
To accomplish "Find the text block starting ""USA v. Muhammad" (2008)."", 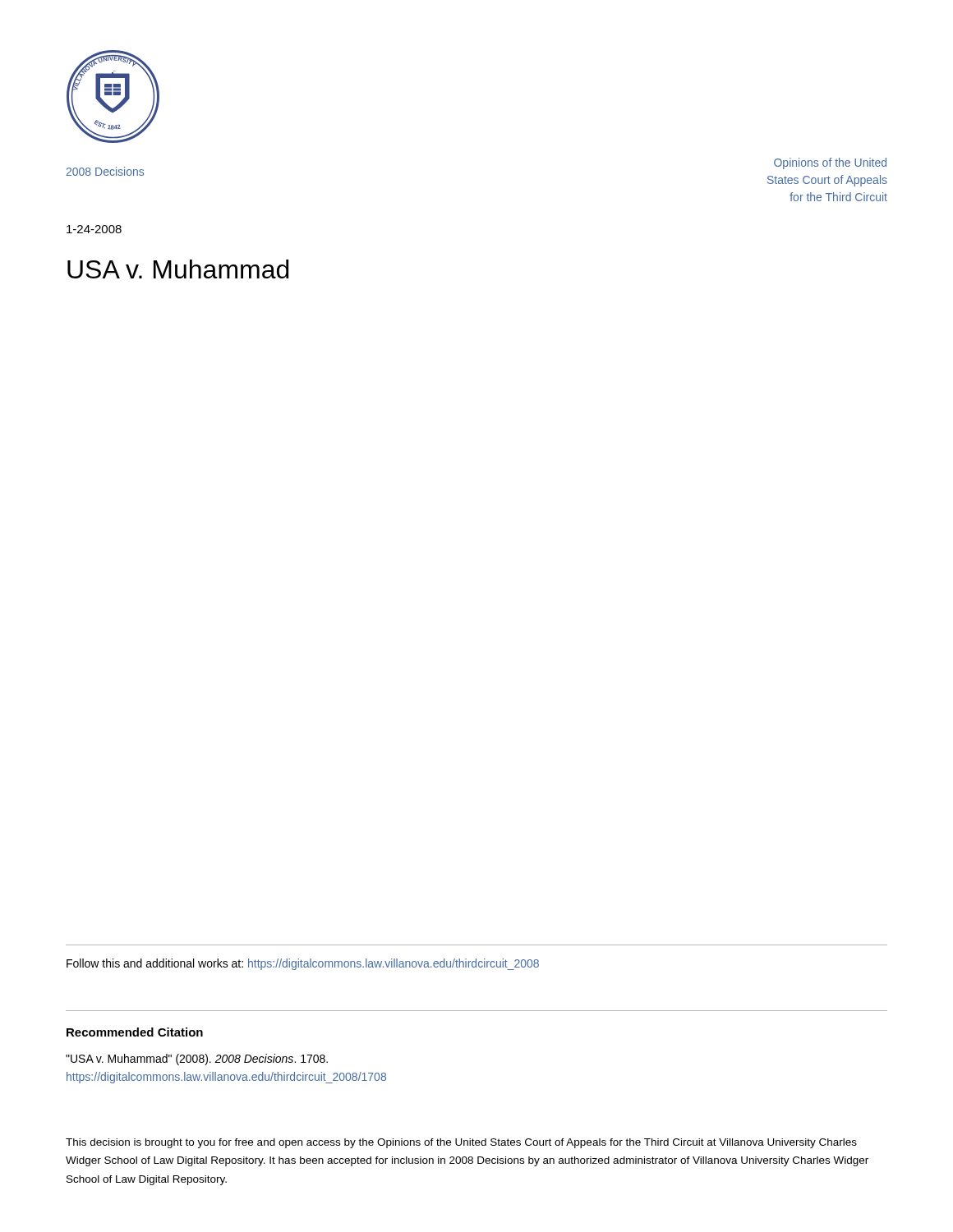I will (x=226, y=1069).
